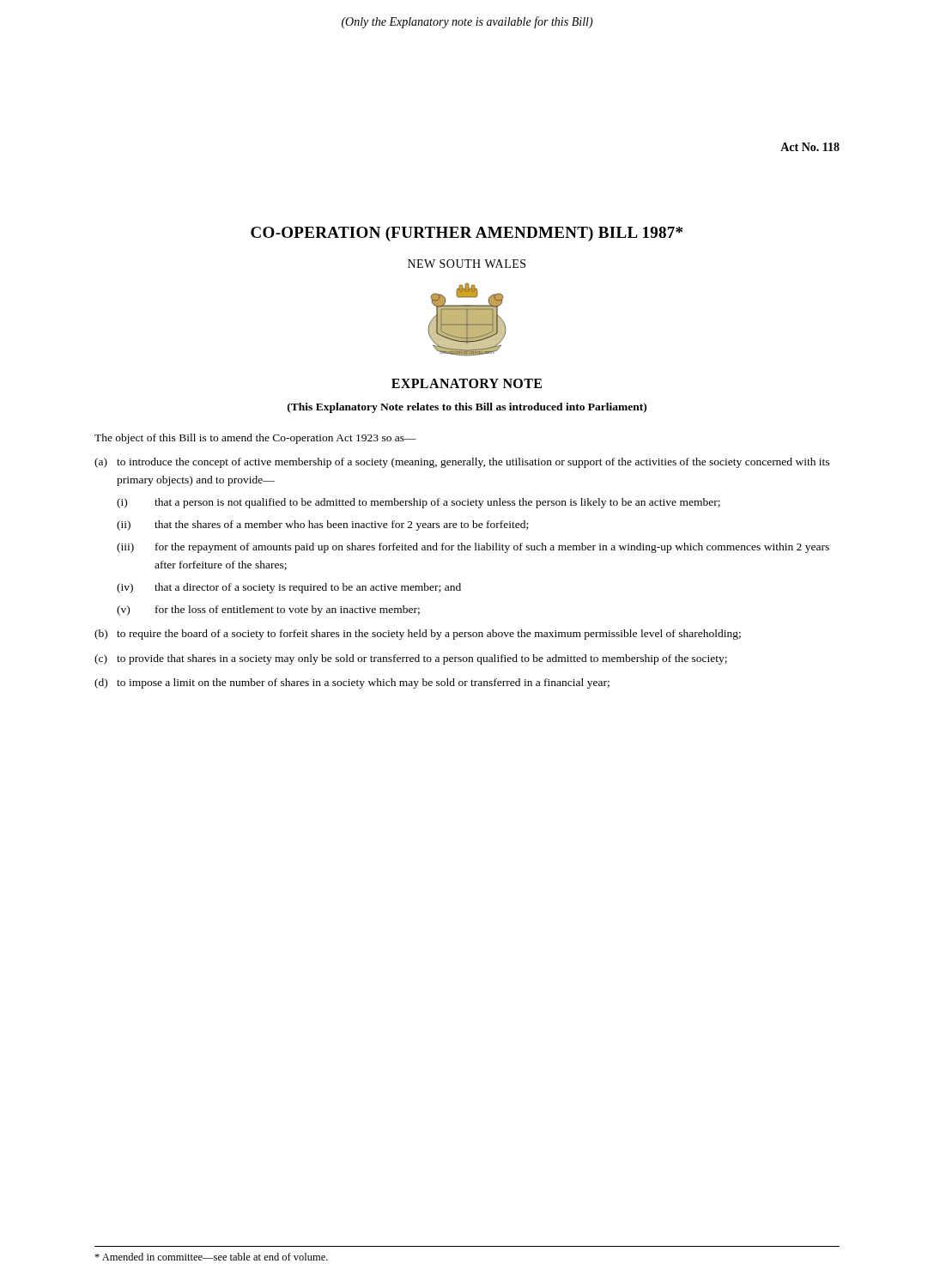Click the passage that begins "(c) to provide that shares in a society"

[x=411, y=658]
